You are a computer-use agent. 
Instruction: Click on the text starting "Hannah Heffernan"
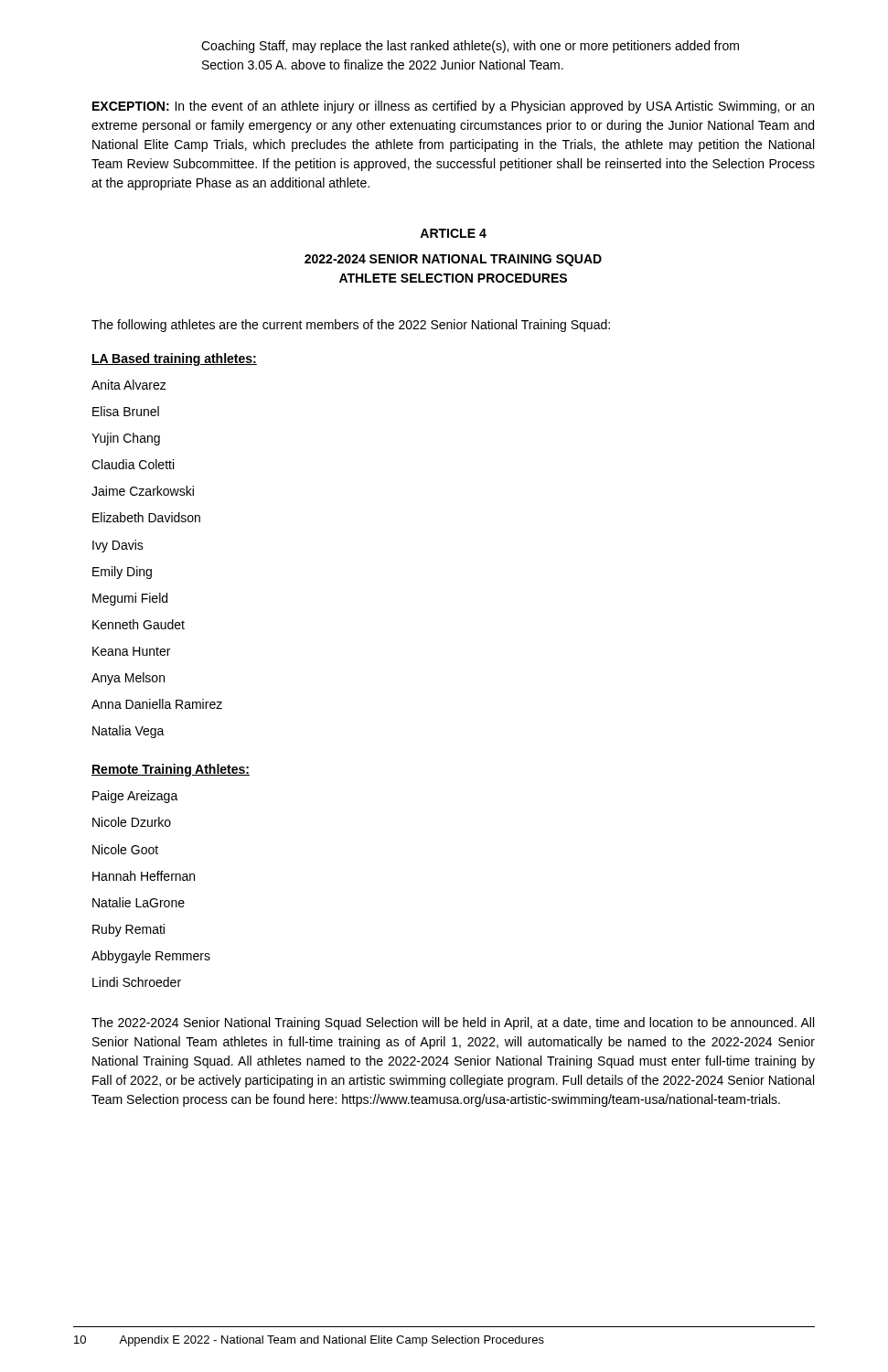[x=144, y=876]
